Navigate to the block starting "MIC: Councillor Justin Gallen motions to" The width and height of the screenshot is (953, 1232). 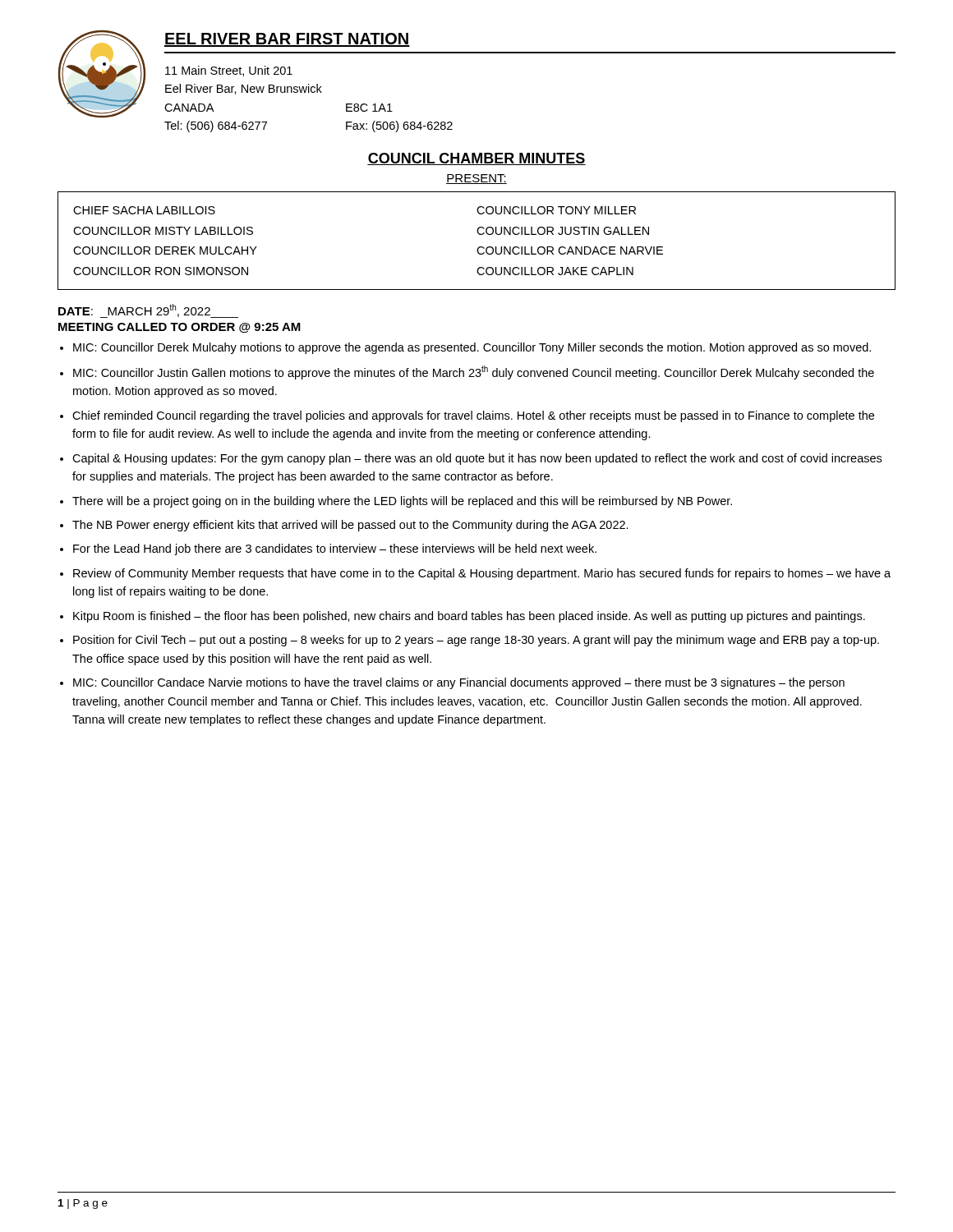[473, 381]
